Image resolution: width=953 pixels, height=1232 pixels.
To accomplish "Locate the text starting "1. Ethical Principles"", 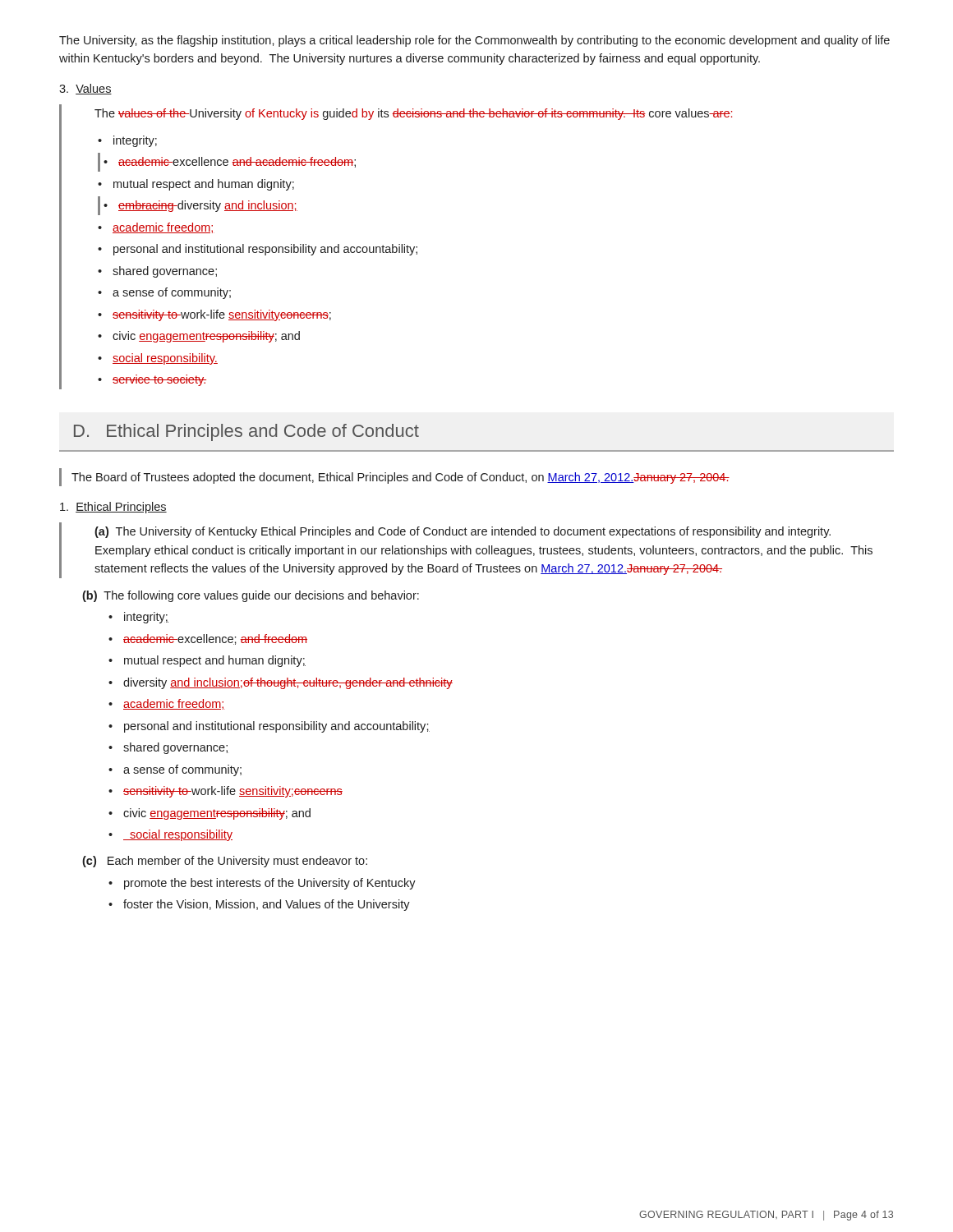I will tap(113, 507).
